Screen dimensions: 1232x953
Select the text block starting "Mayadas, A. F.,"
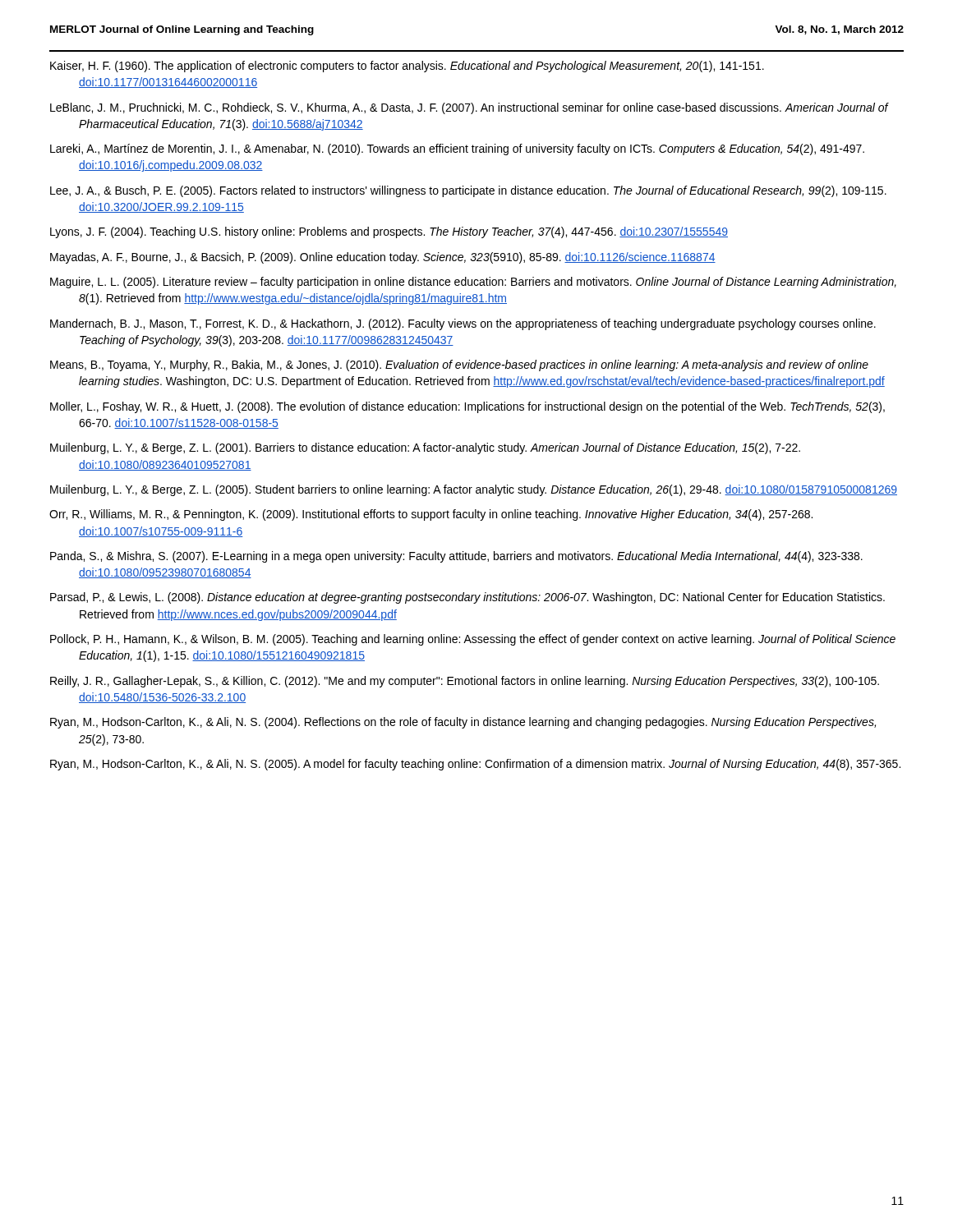tap(382, 257)
